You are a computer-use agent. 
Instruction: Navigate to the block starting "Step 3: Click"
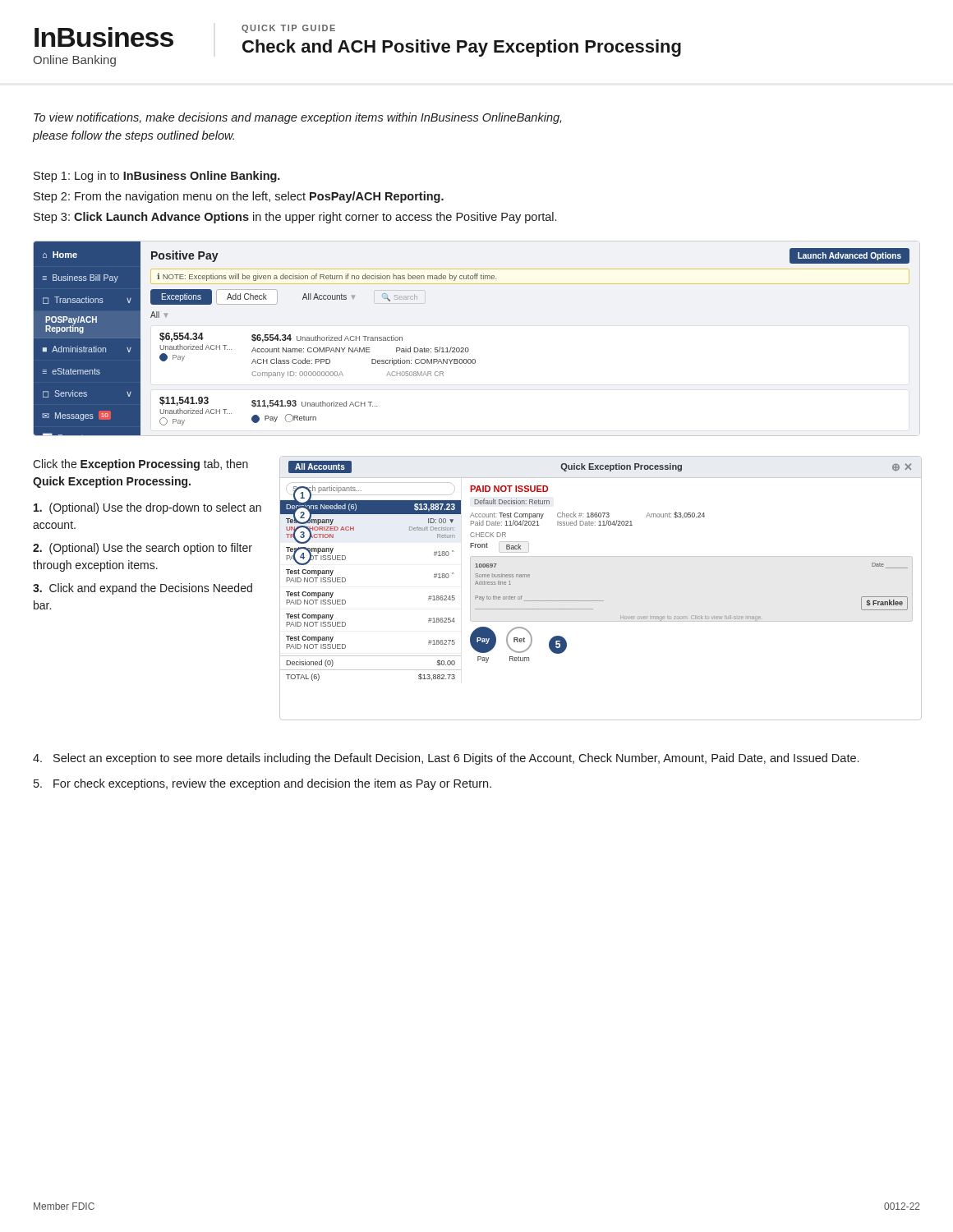(295, 217)
